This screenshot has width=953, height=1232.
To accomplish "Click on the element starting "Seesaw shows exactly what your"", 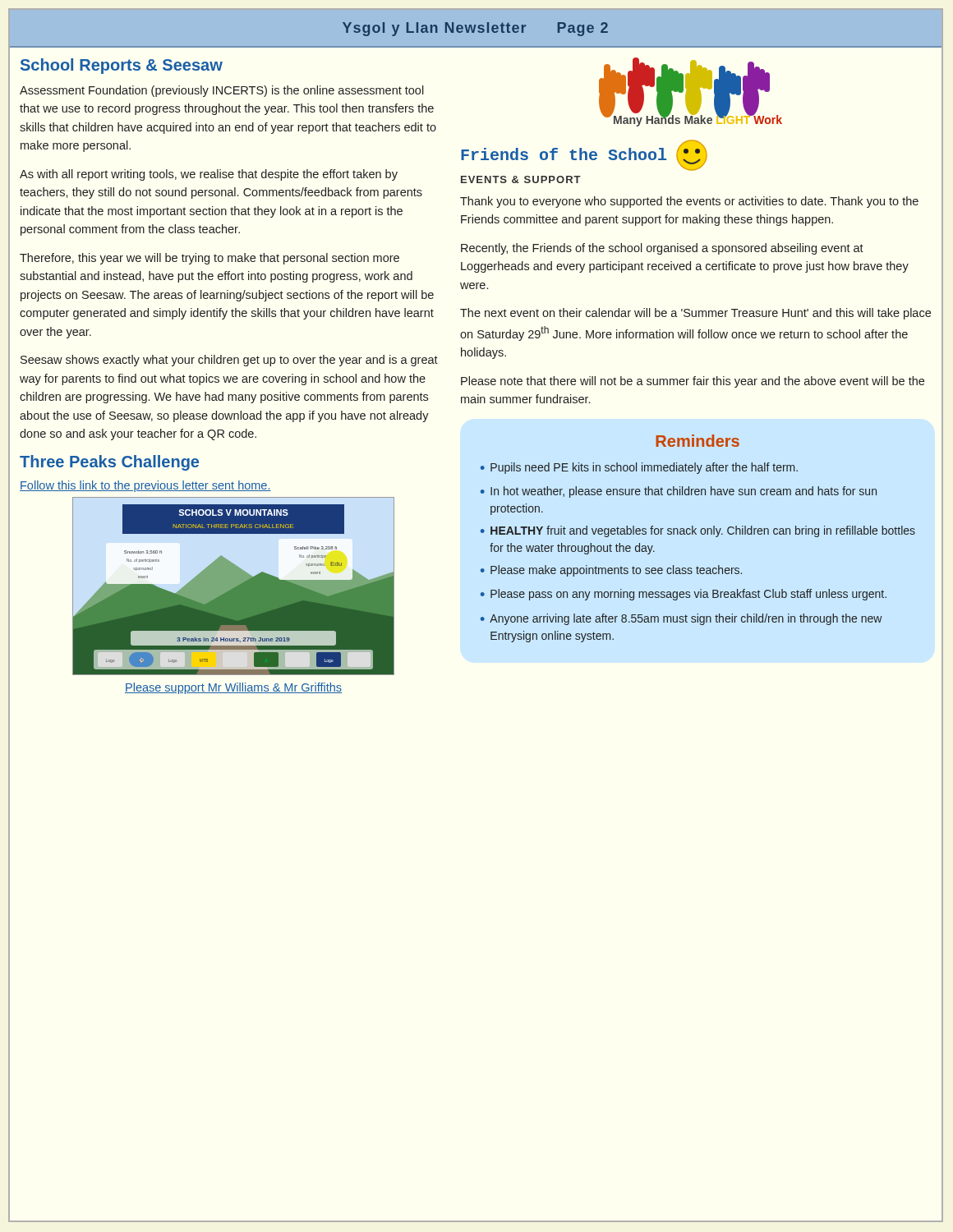I will 229,397.
